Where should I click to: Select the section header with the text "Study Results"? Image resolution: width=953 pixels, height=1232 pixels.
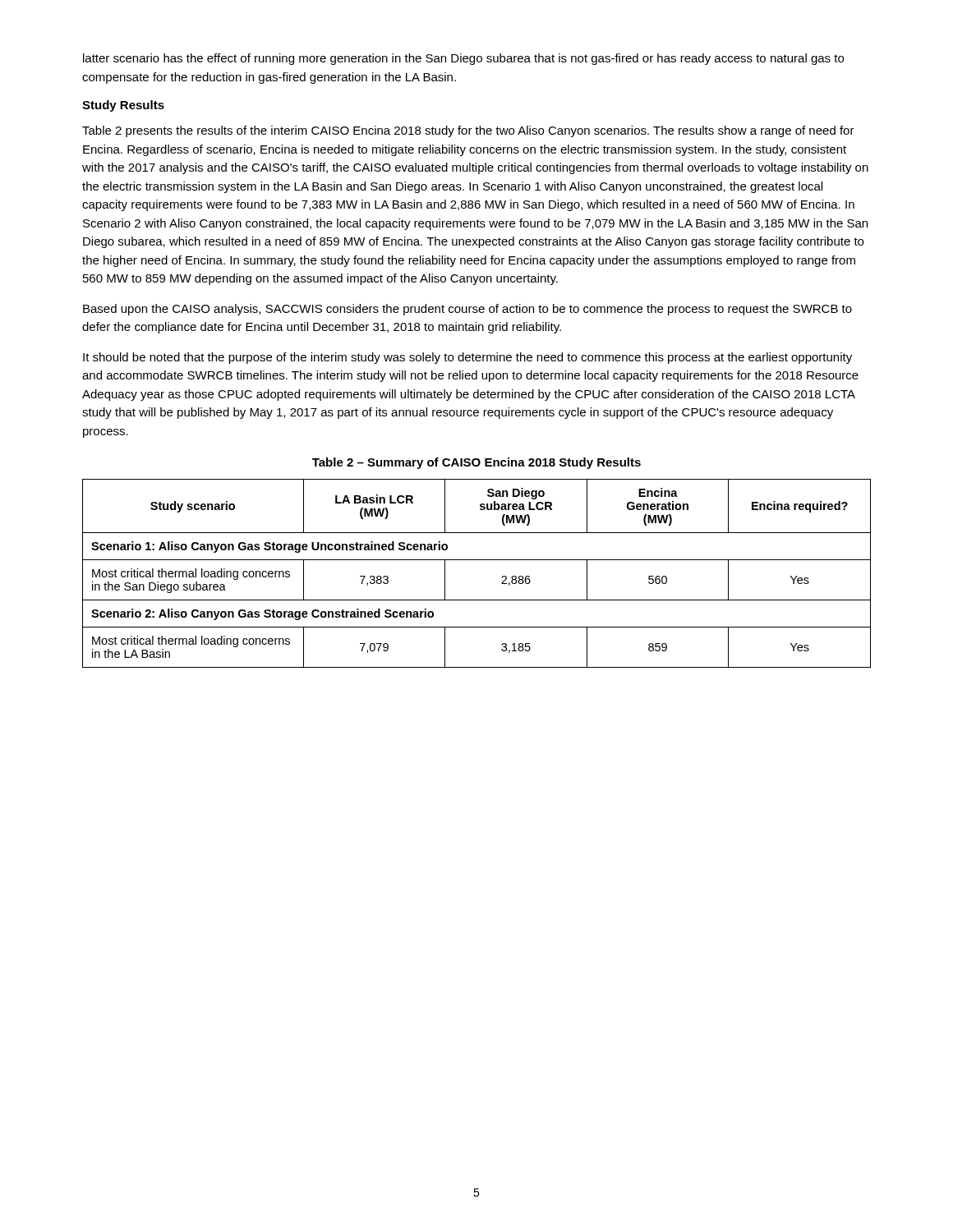tap(123, 105)
